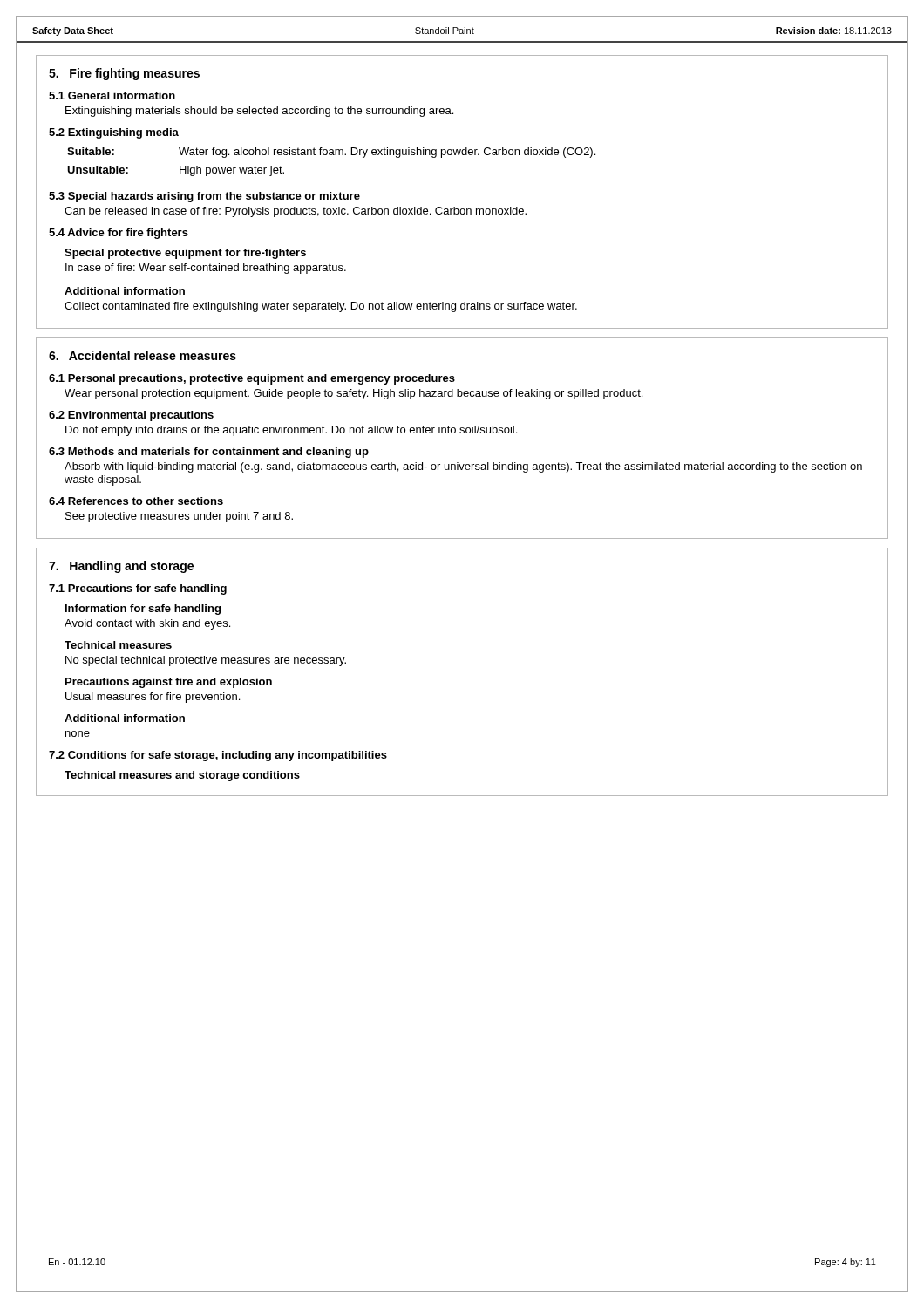Select the block starting "5.1 General information"
Viewport: 924px width, 1308px height.
pos(112,95)
